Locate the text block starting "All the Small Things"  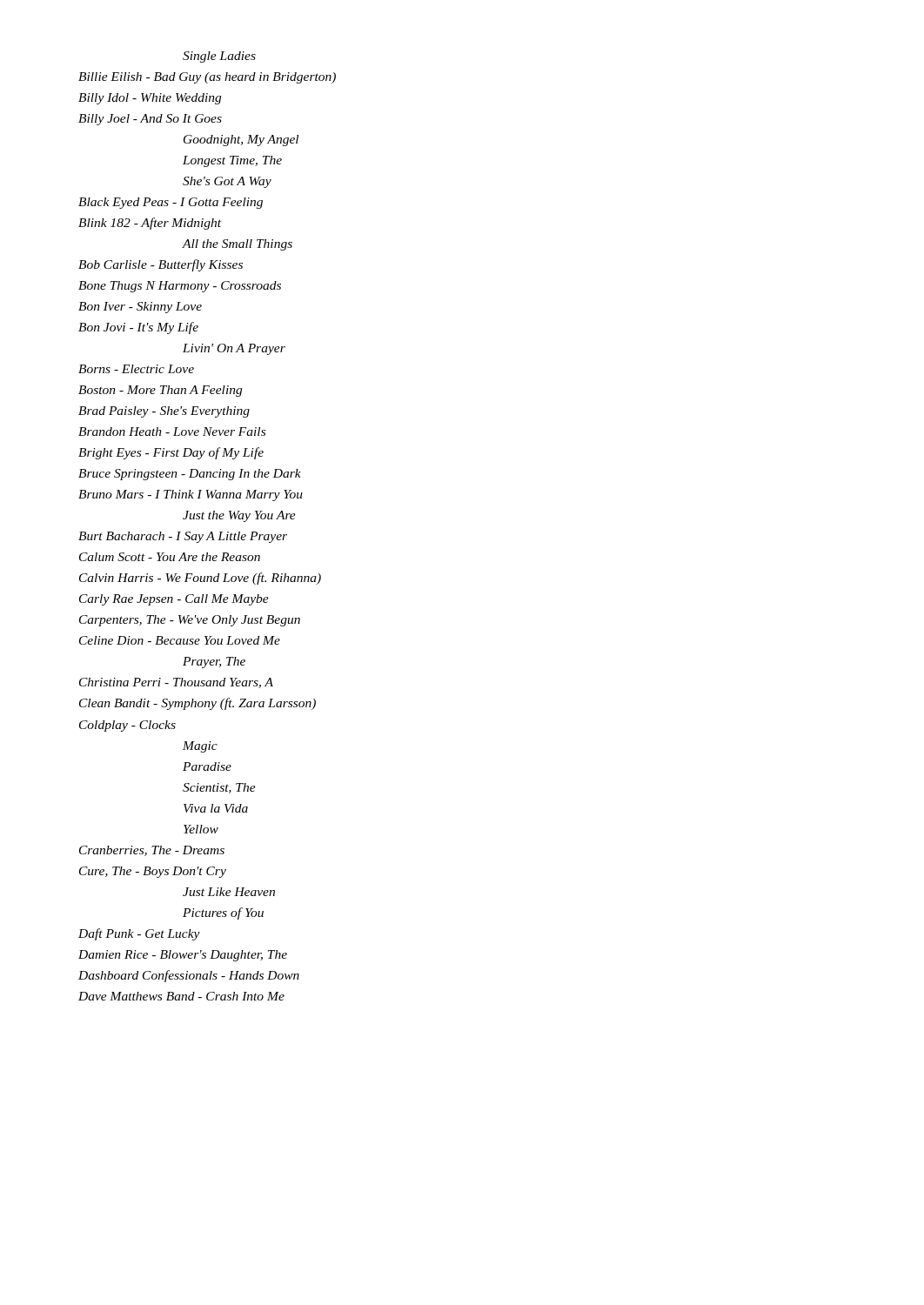[238, 243]
